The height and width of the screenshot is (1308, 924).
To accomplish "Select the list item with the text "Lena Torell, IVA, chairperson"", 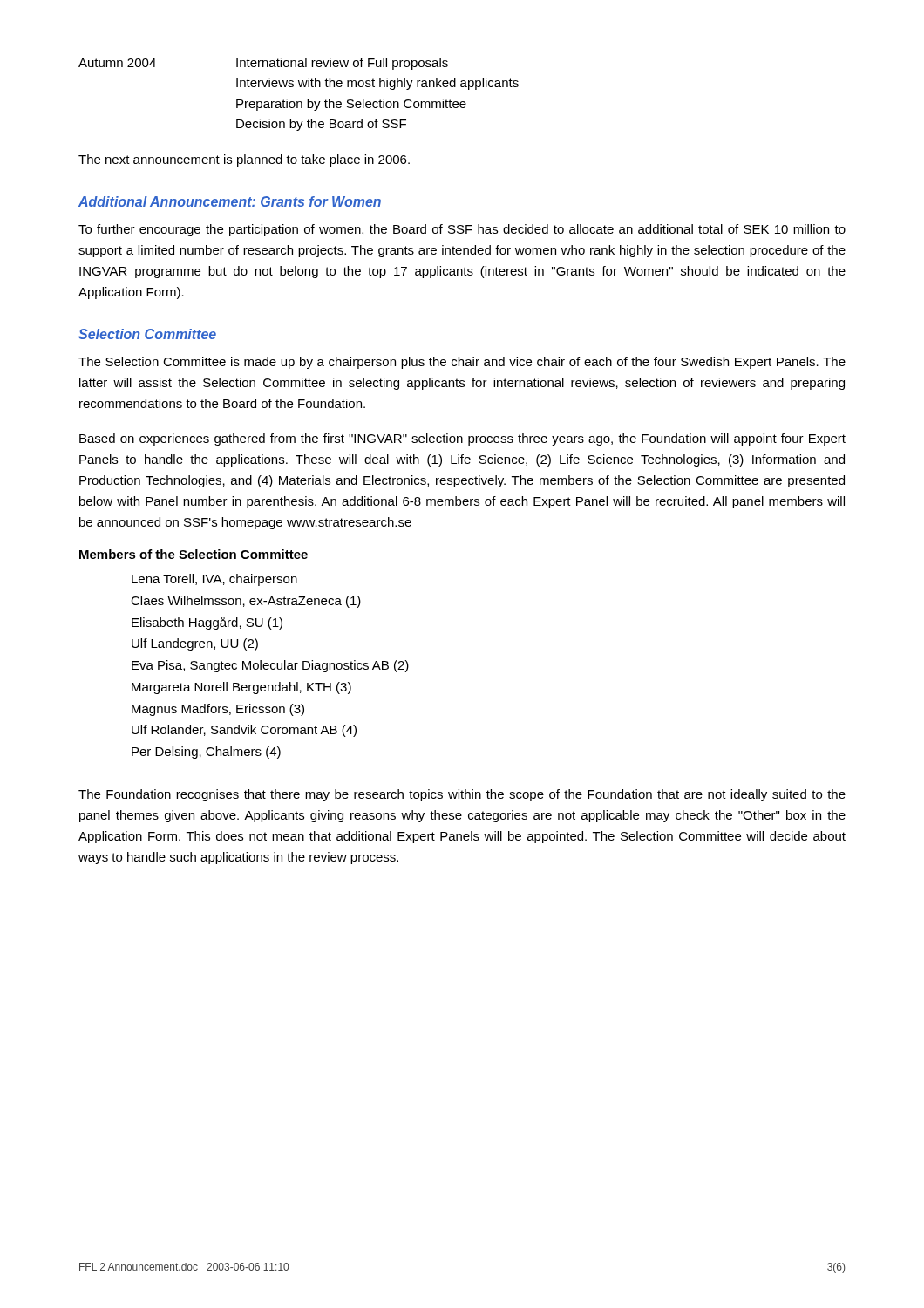I will [x=214, y=579].
